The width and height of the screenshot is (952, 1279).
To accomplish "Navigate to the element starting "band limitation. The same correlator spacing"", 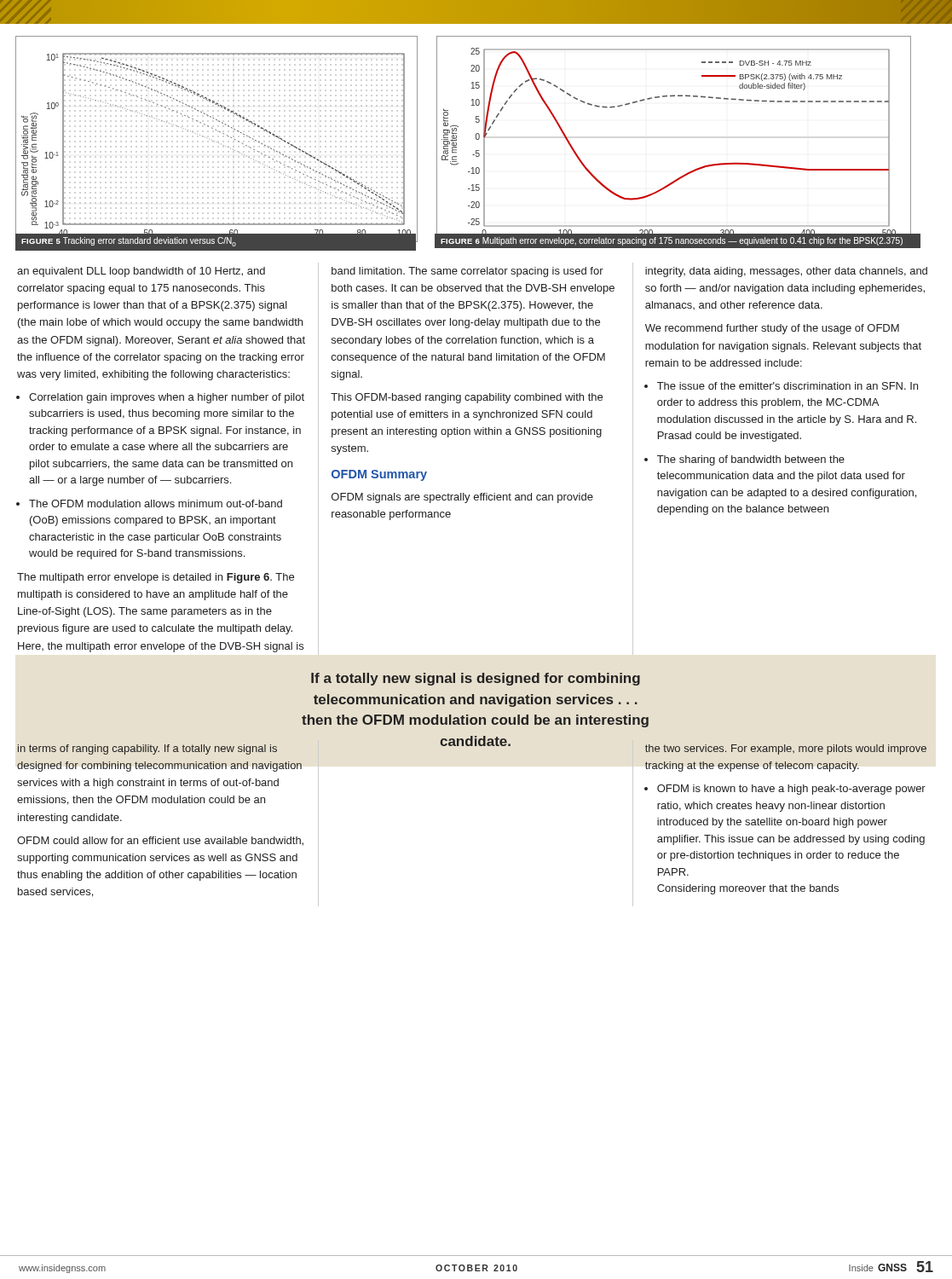I will point(476,360).
